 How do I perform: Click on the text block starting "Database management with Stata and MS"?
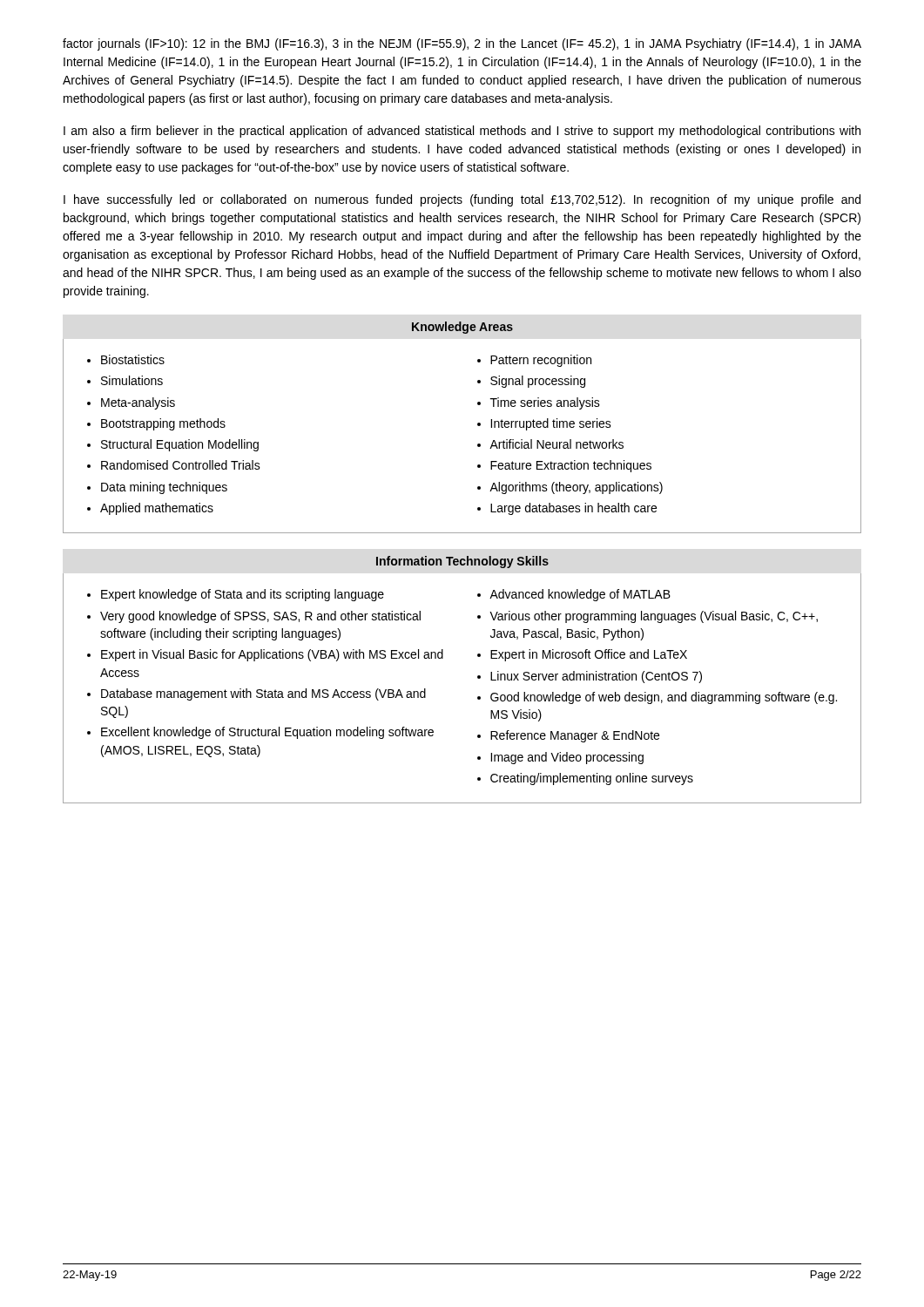[x=263, y=702]
